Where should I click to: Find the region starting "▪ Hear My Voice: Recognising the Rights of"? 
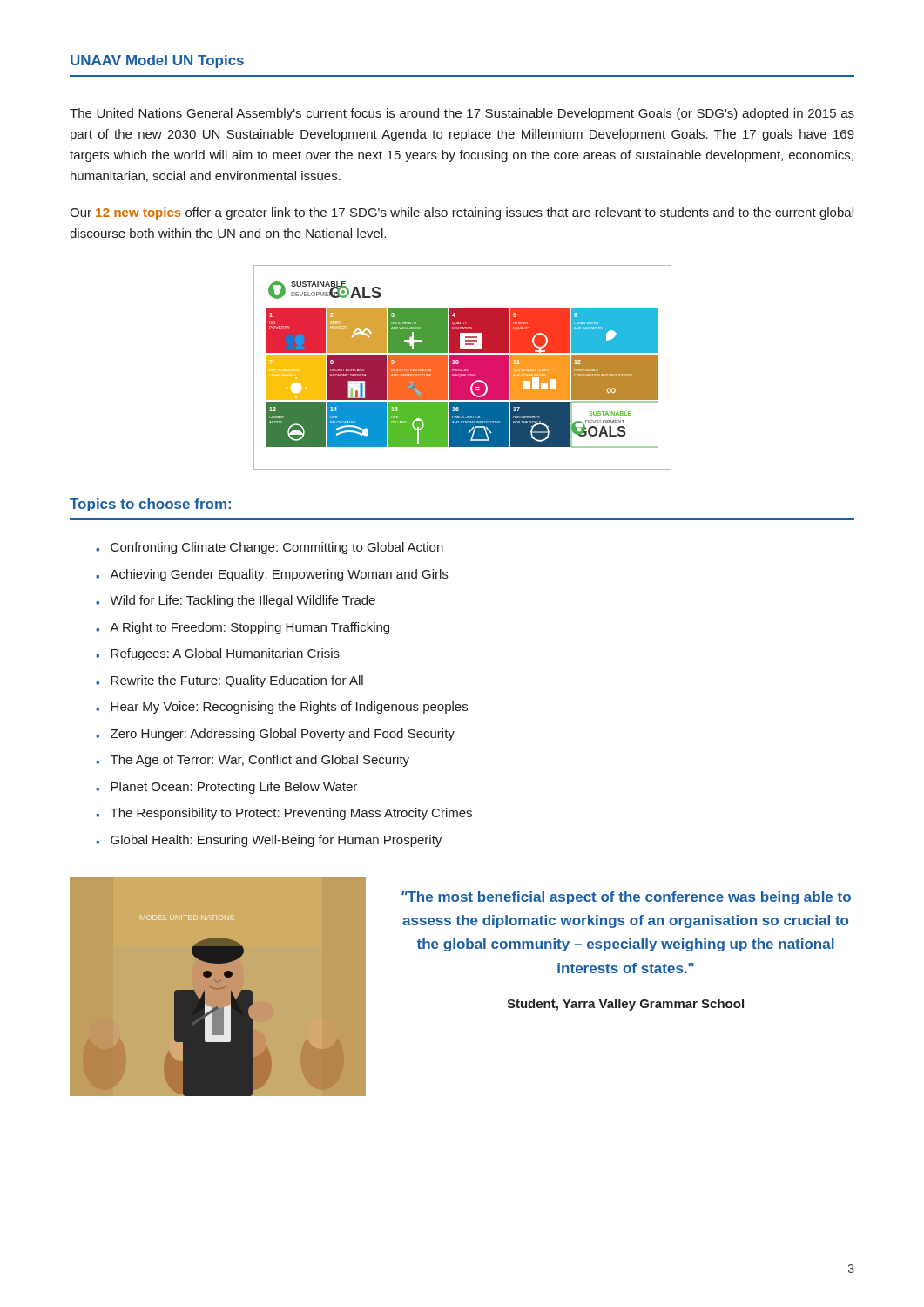(x=282, y=707)
